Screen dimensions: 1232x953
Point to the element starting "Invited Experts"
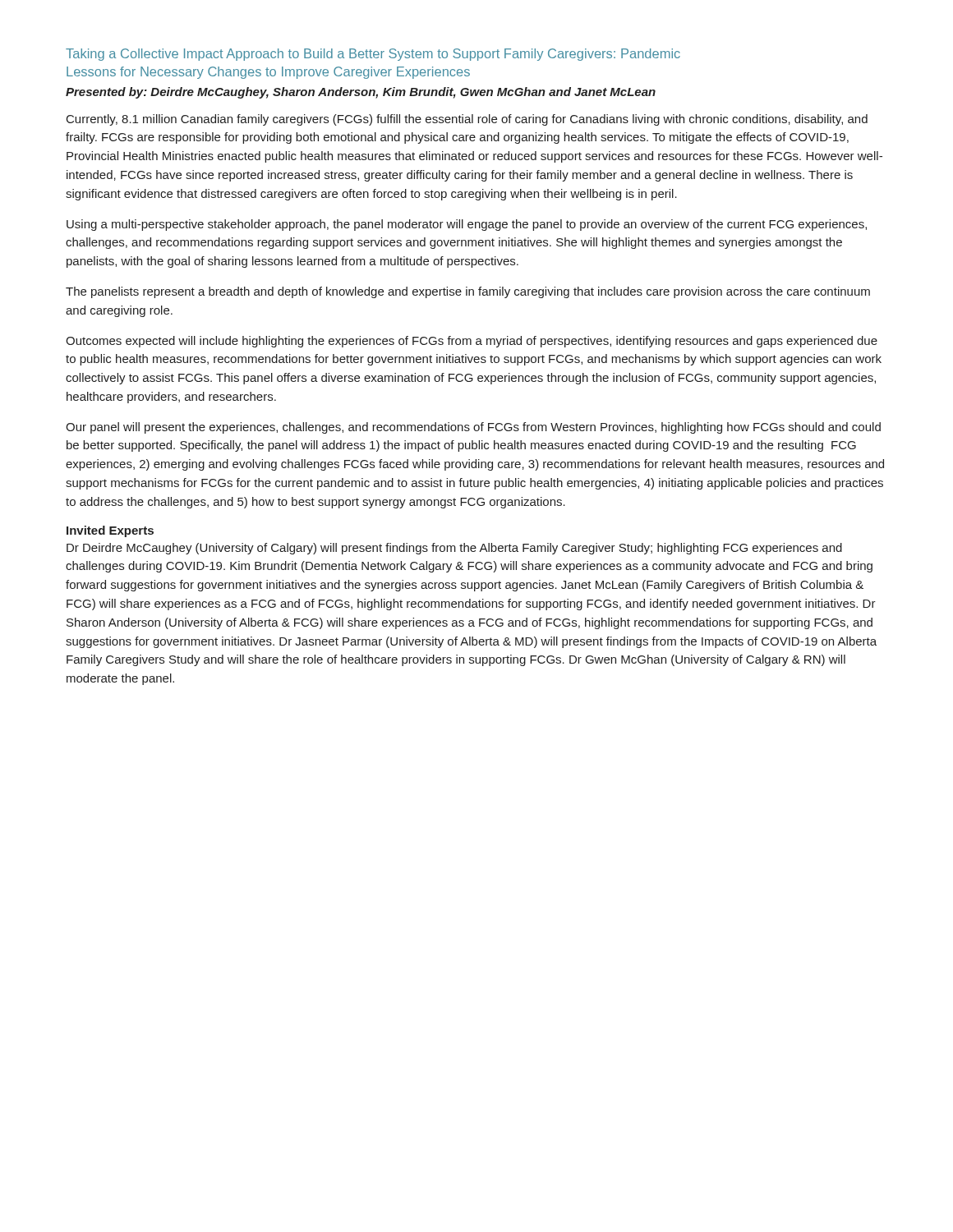[110, 530]
